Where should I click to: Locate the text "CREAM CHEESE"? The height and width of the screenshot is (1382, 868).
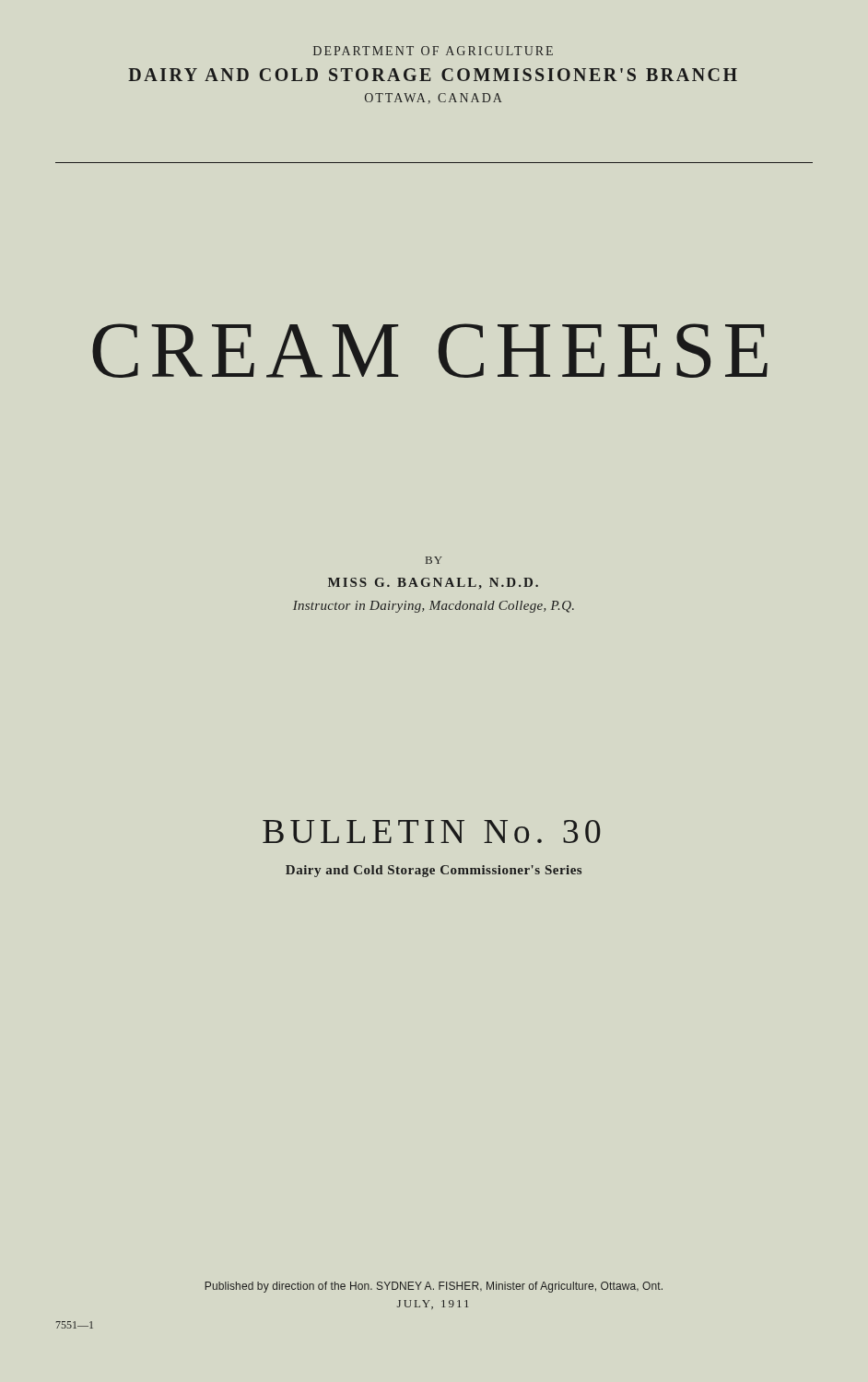[434, 350]
